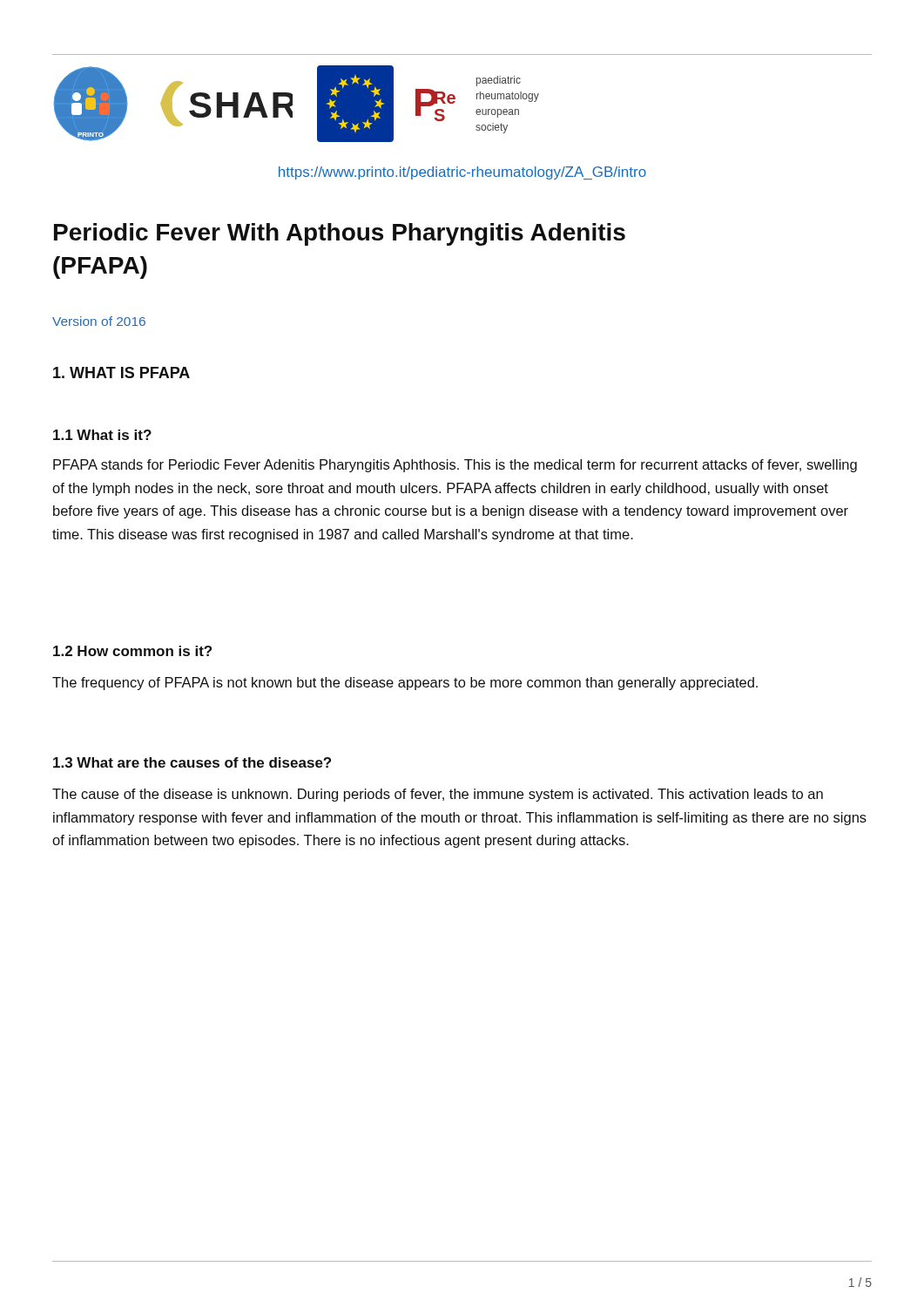The height and width of the screenshot is (1307, 924).
Task: Select the section header that says "1.3 What are"
Action: 192,763
